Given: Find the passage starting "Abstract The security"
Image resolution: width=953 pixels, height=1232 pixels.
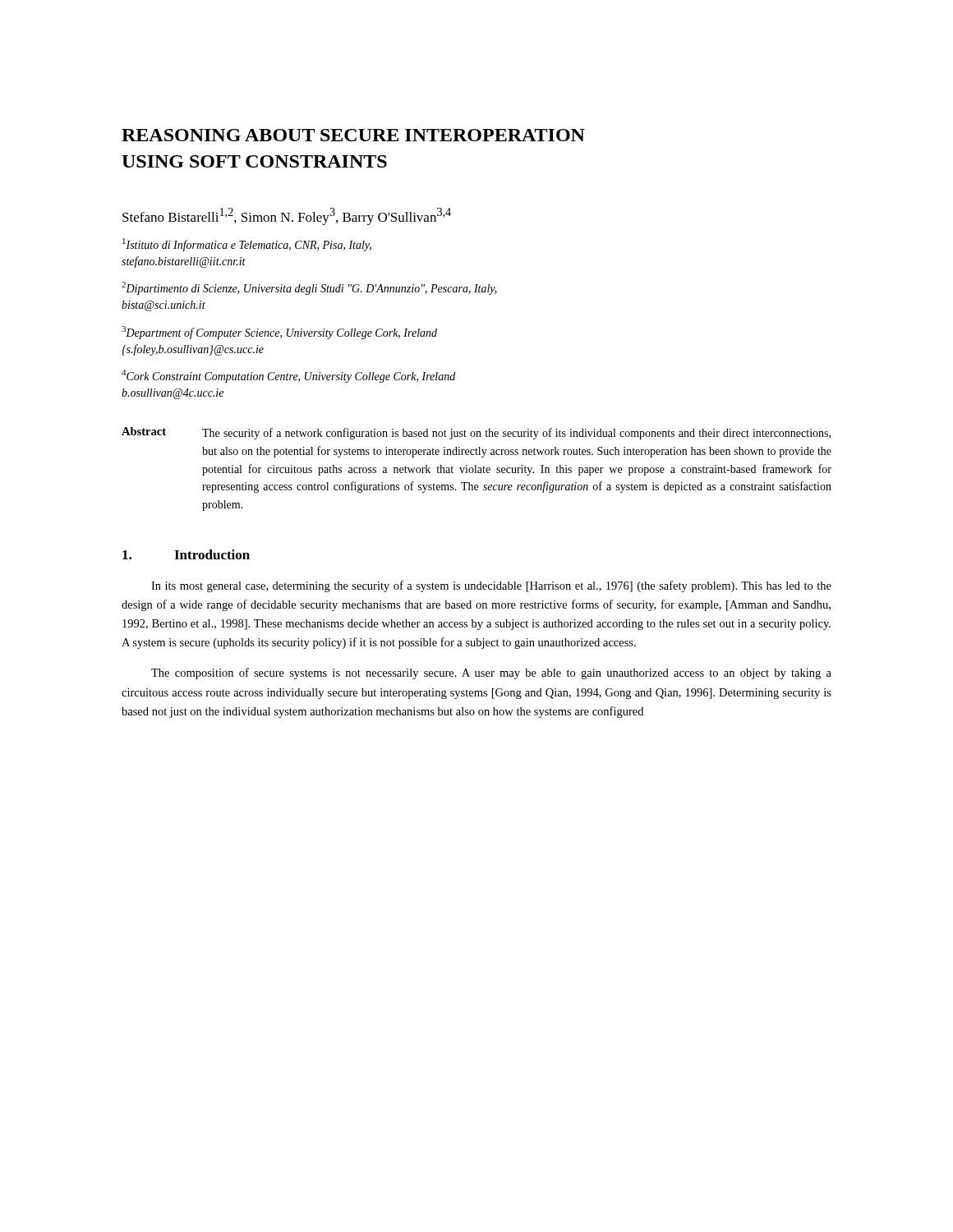Looking at the screenshot, I should click(x=476, y=469).
